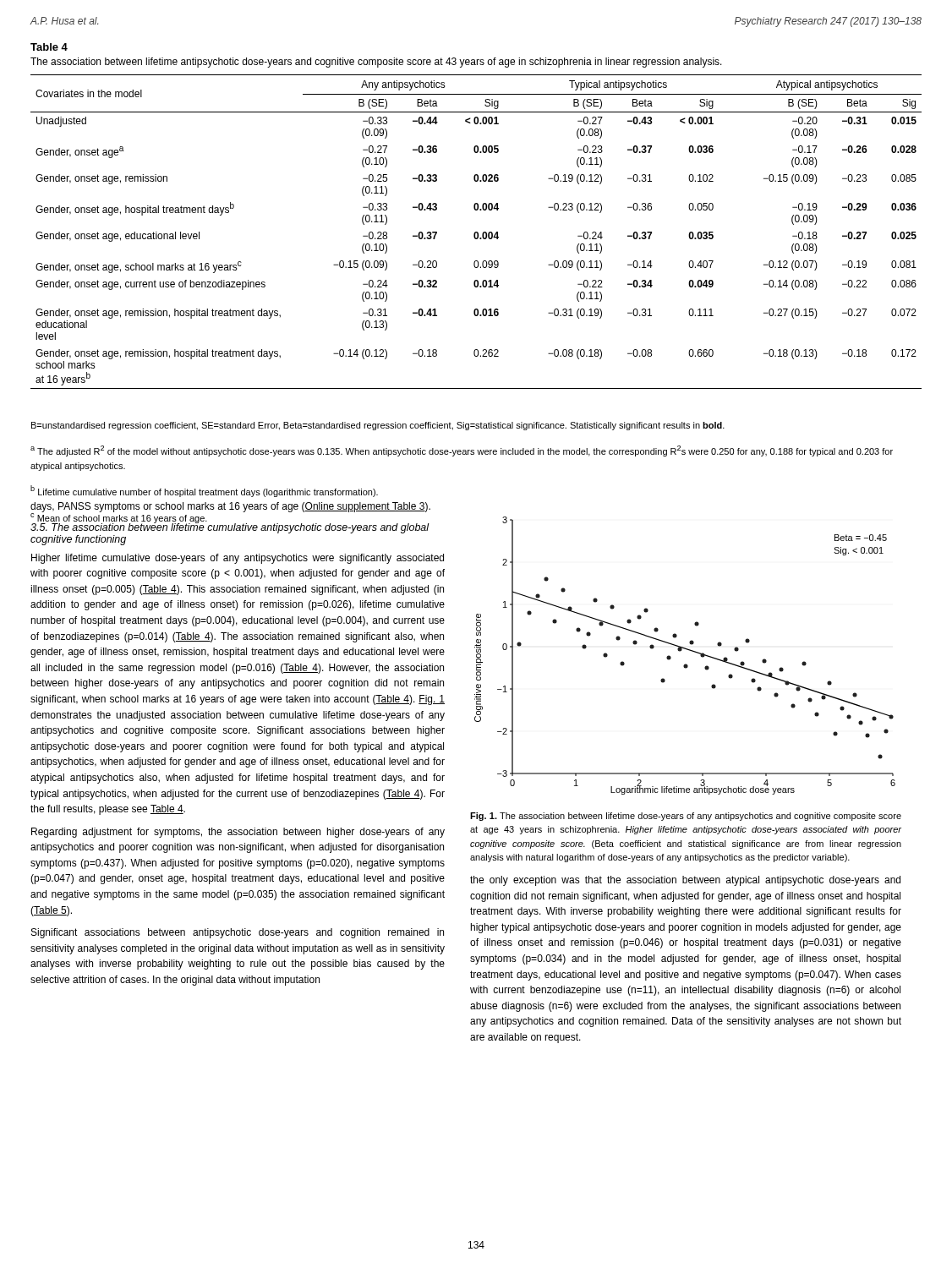Locate the caption that opens with "Fig. 1. The association between lifetime dose-years"

click(x=686, y=836)
